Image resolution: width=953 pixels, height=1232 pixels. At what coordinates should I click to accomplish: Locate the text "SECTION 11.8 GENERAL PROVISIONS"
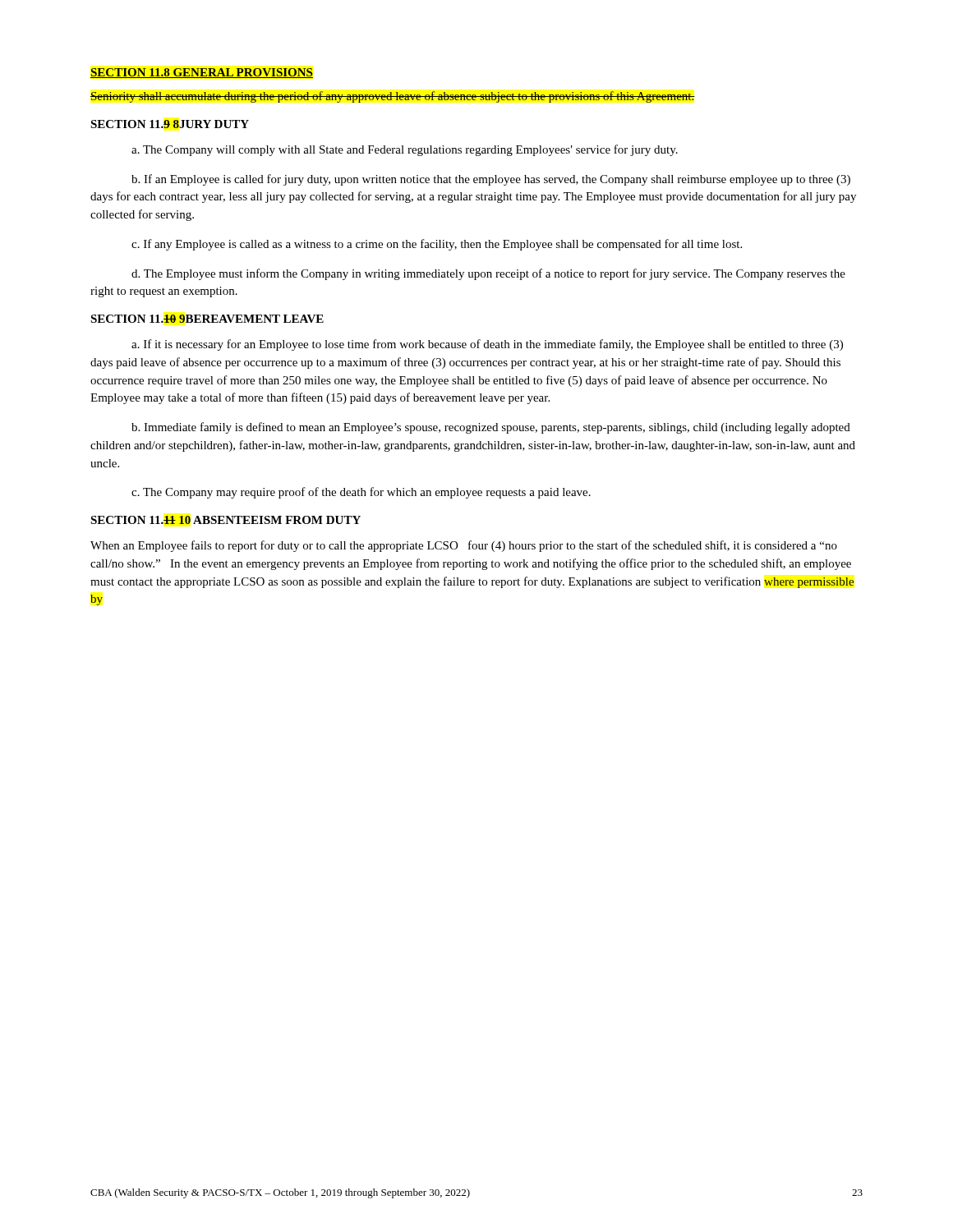(202, 72)
